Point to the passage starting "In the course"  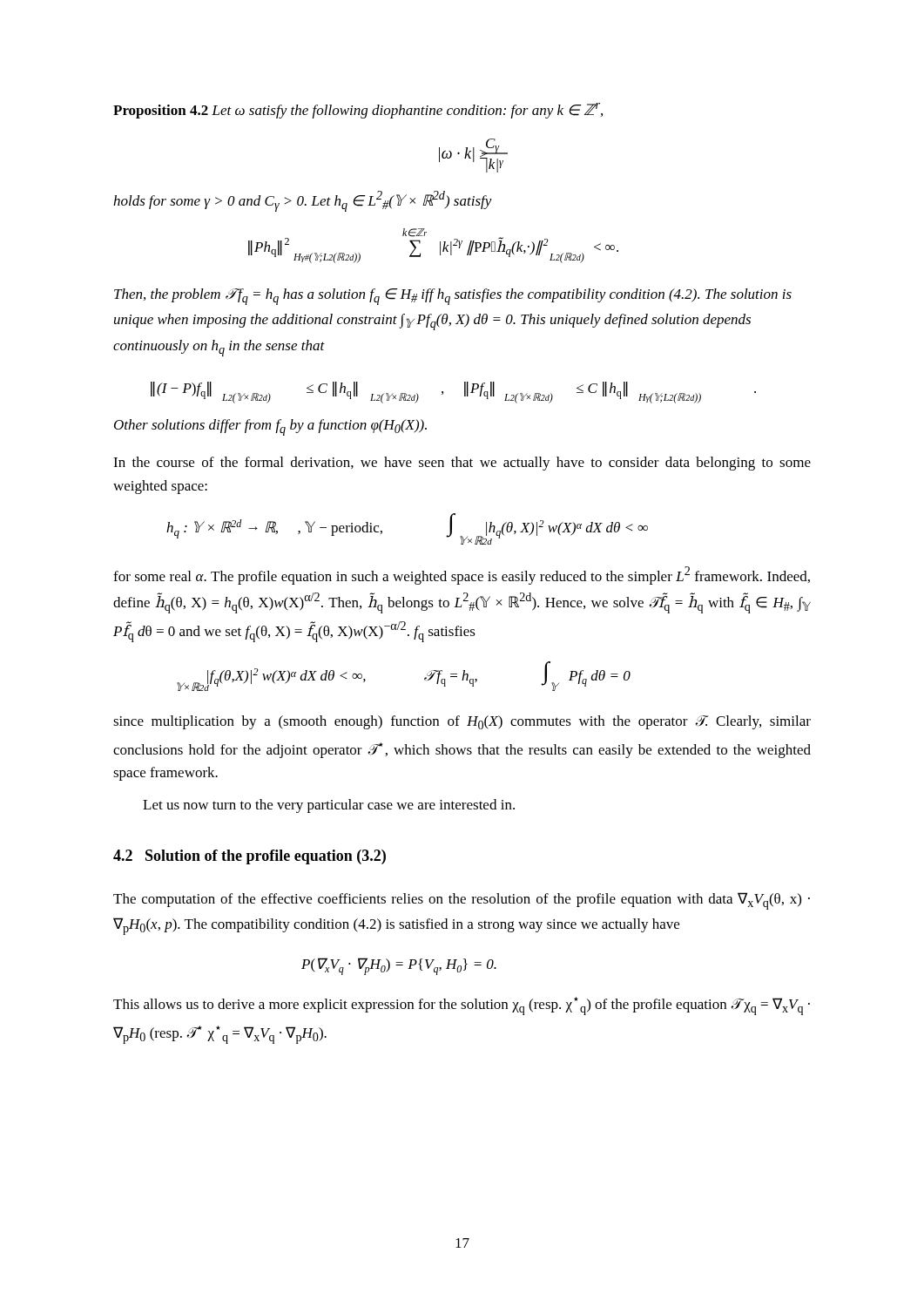click(462, 474)
